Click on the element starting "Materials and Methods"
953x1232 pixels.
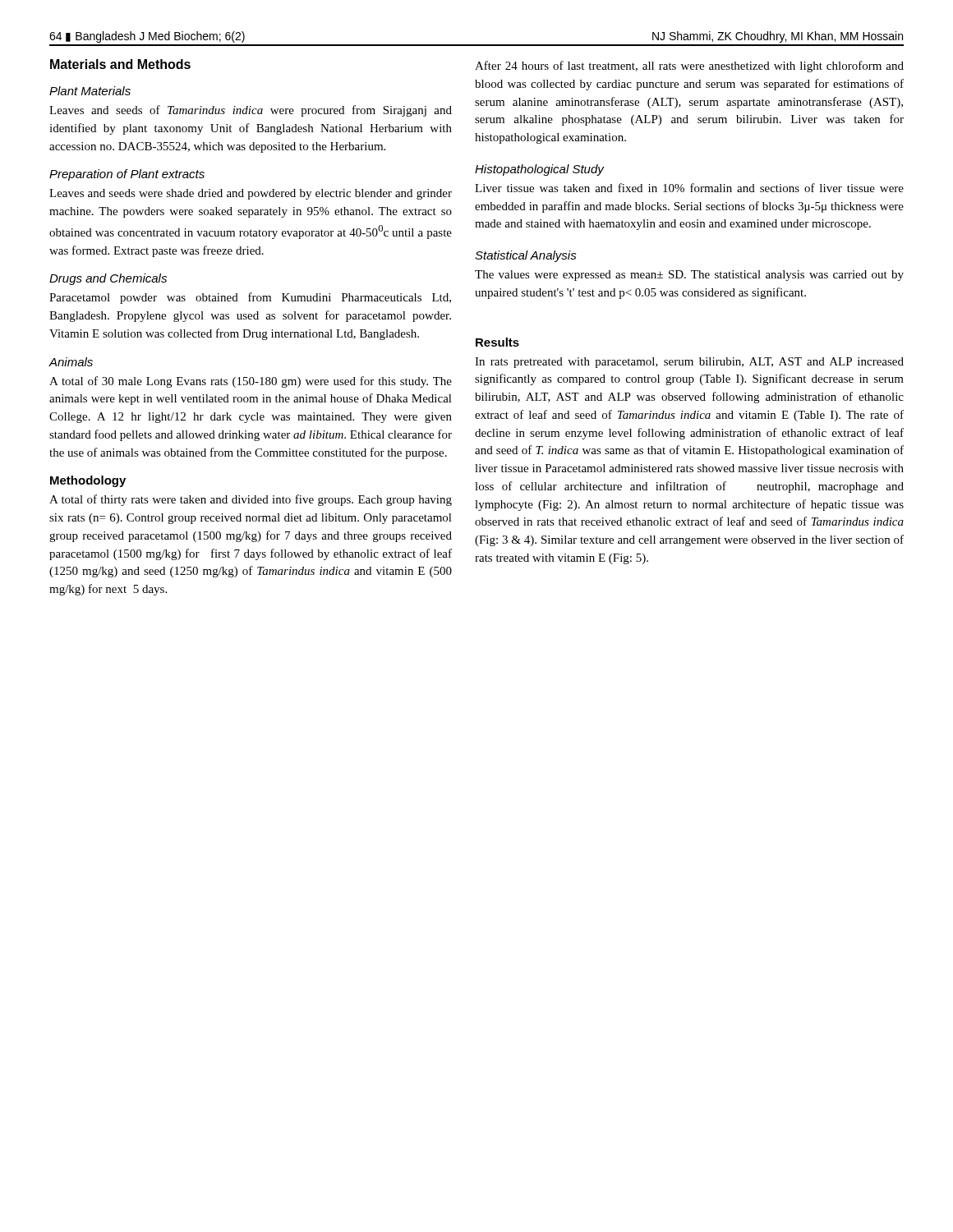click(x=120, y=64)
